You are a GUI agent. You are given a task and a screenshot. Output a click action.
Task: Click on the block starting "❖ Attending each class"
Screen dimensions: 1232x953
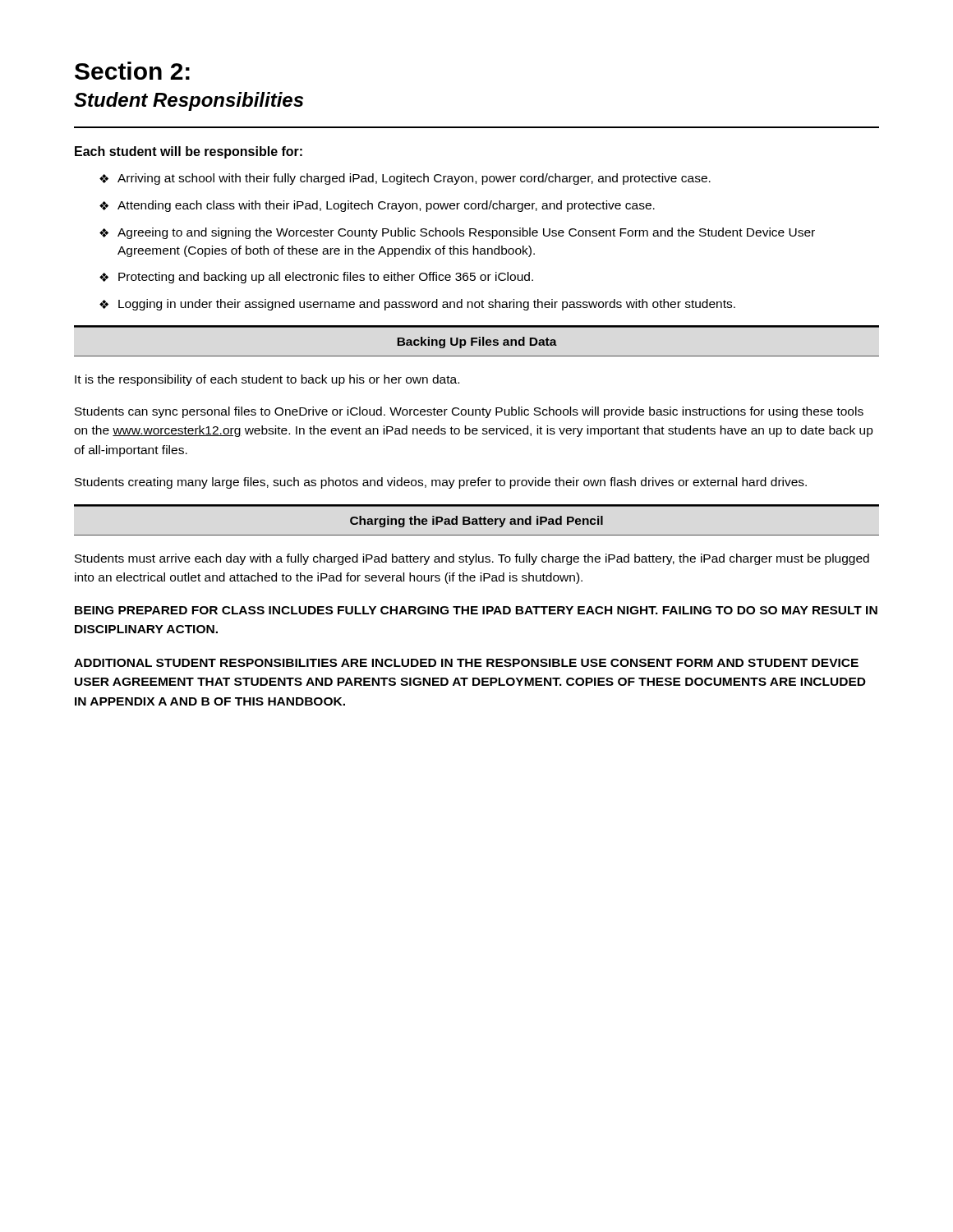click(489, 205)
